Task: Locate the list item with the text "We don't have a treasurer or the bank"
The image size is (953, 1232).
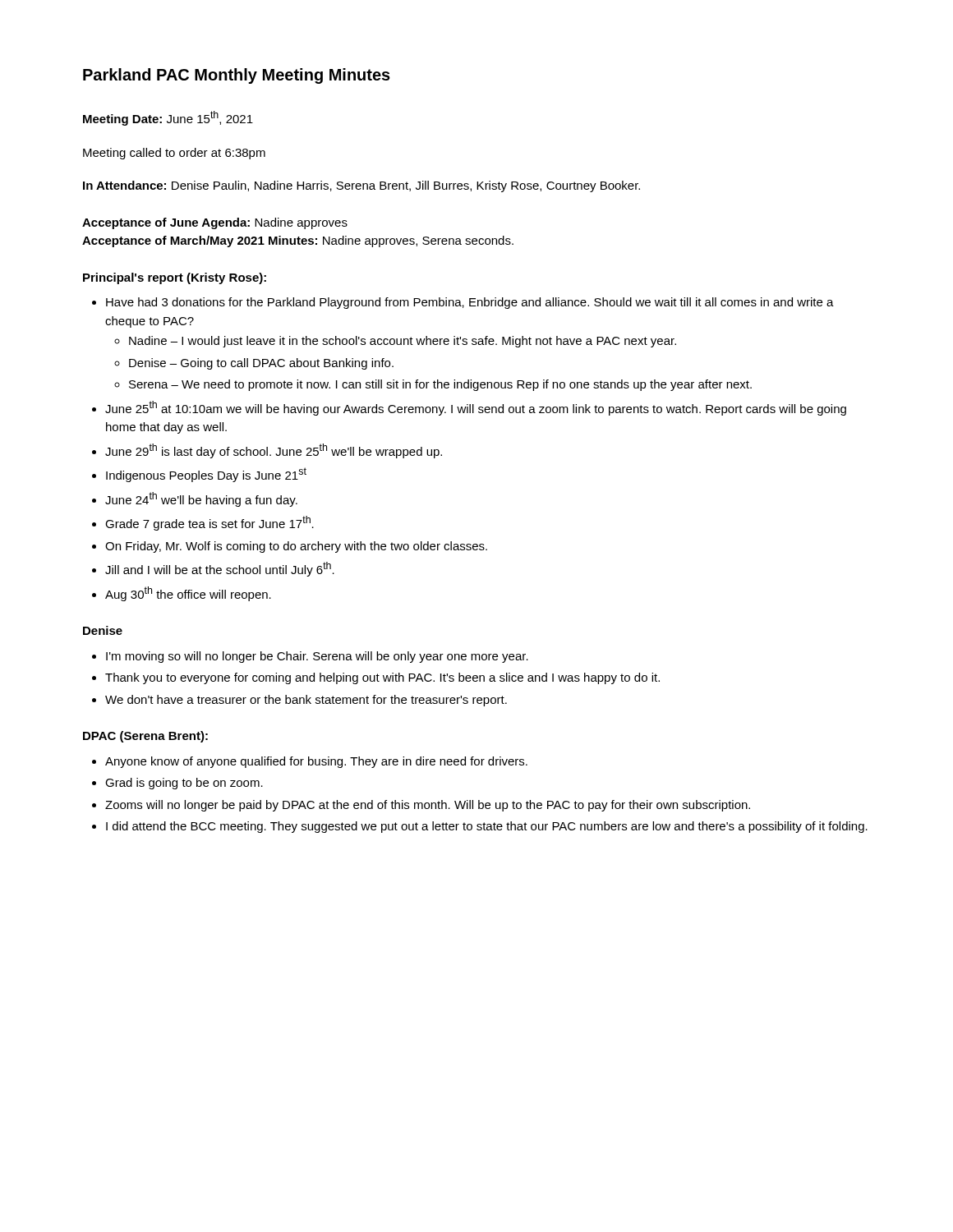Action: coord(306,699)
